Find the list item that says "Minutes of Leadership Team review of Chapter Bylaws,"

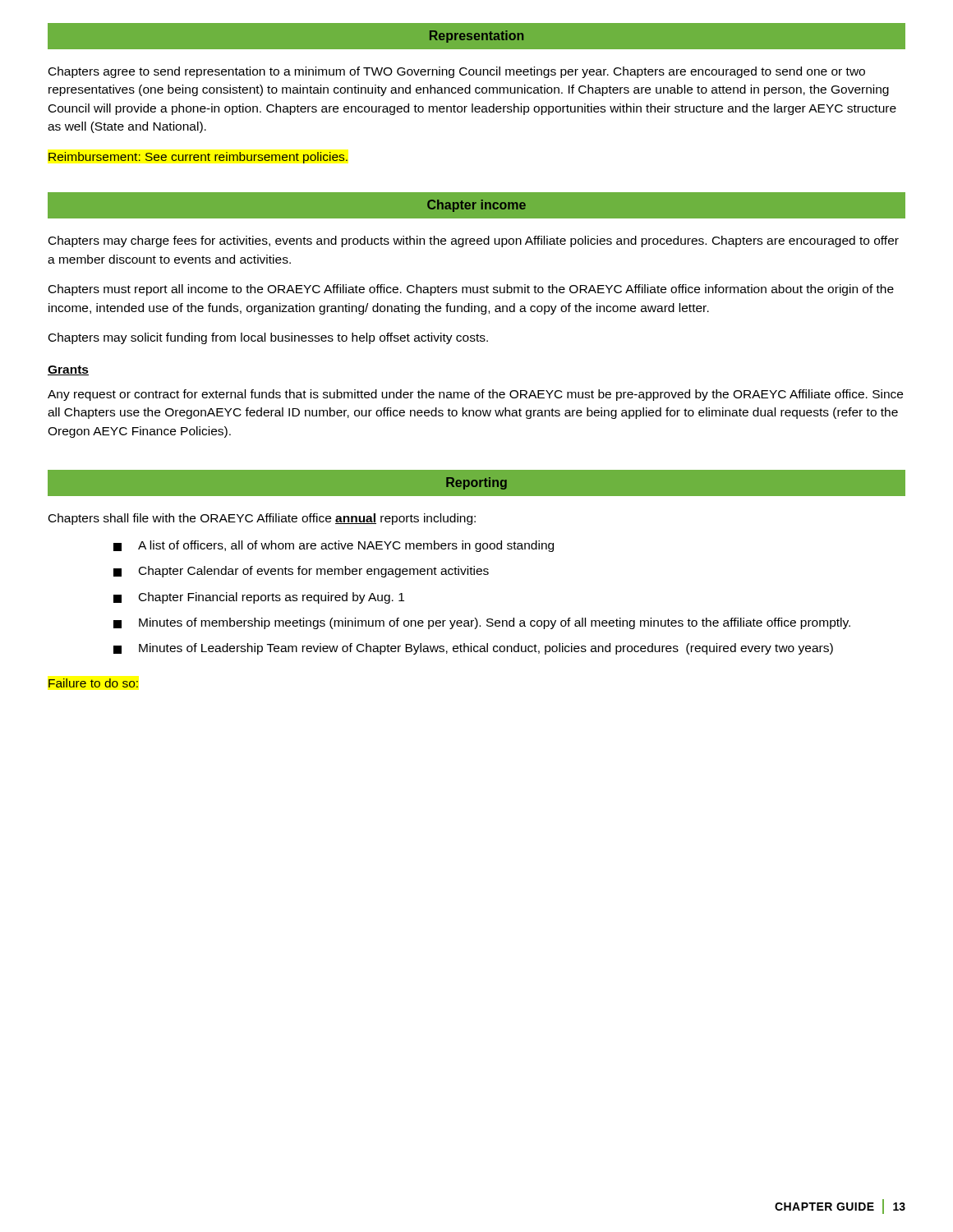click(473, 649)
